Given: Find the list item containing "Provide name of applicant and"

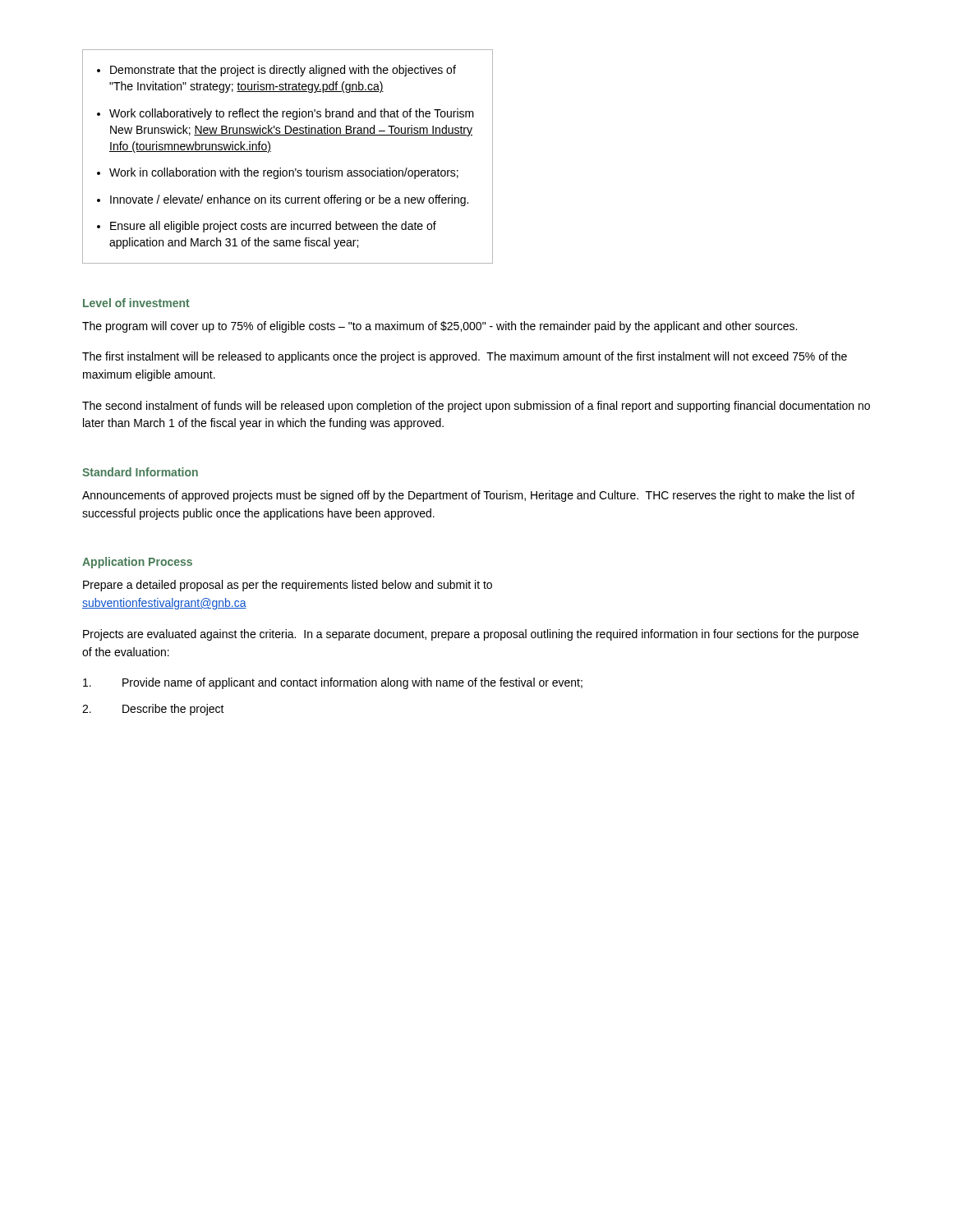Looking at the screenshot, I should 333,683.
